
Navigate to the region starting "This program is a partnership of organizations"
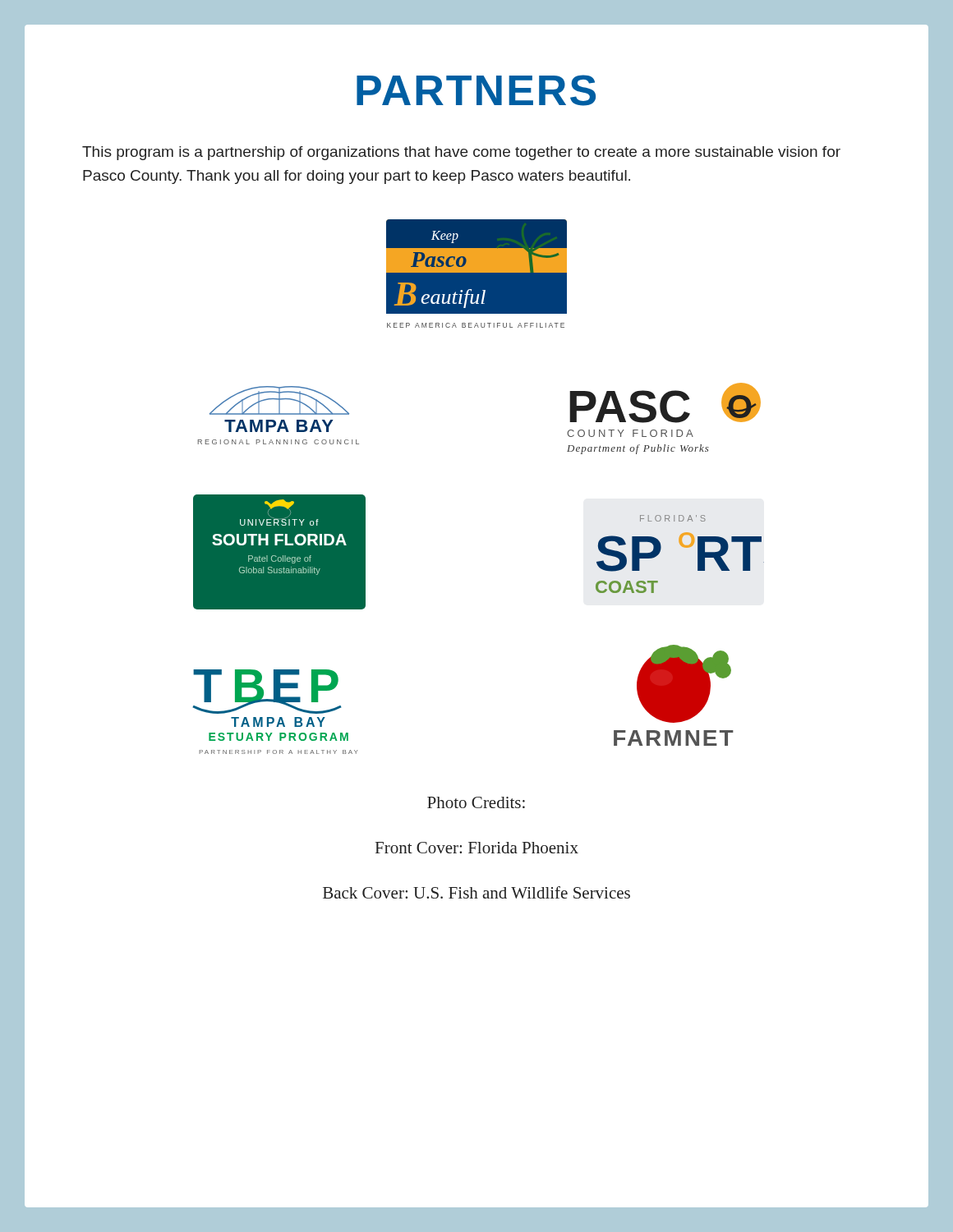[x=461, y=164]
